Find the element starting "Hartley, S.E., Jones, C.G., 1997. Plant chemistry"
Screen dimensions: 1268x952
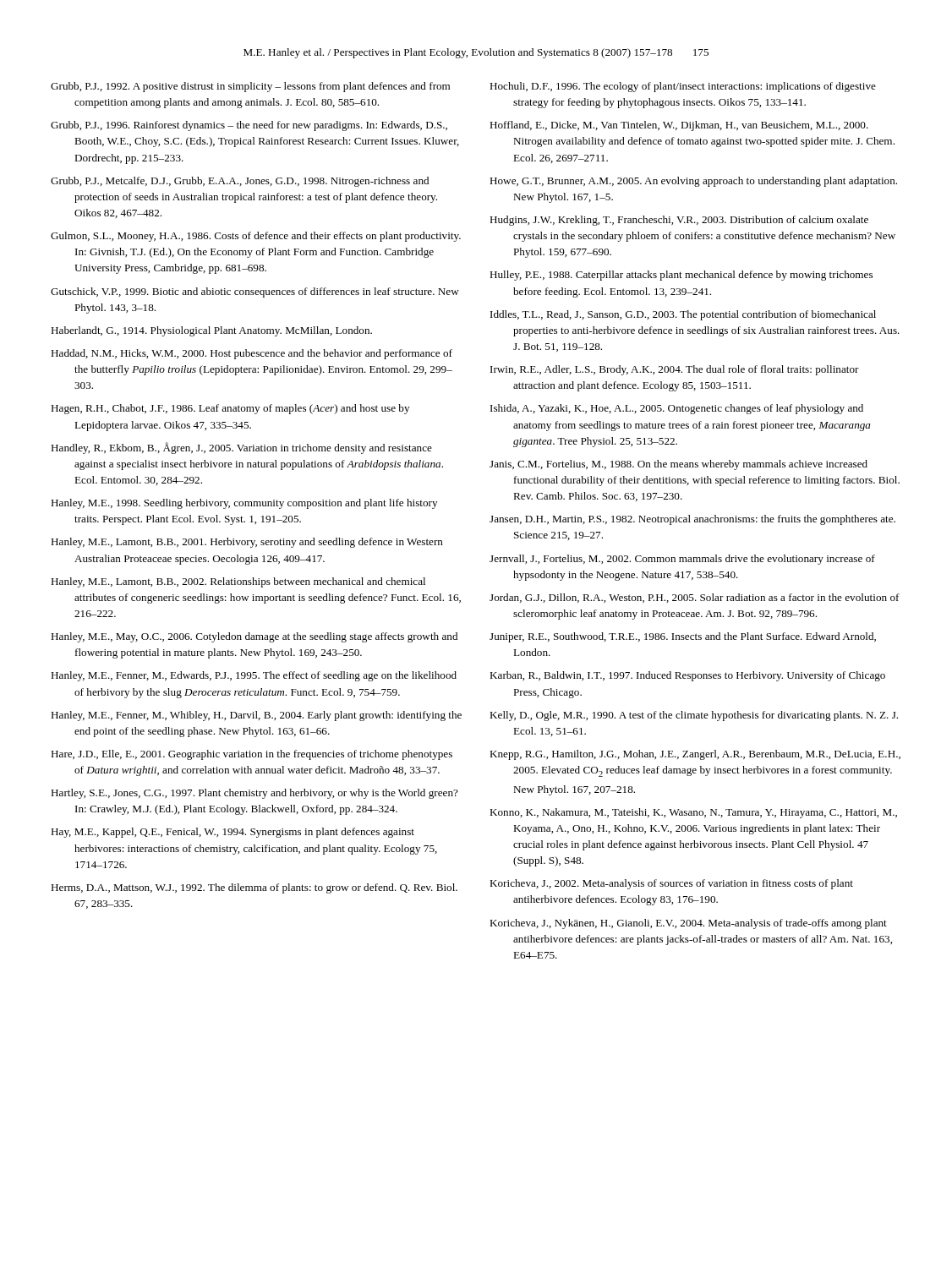point(254,801)
